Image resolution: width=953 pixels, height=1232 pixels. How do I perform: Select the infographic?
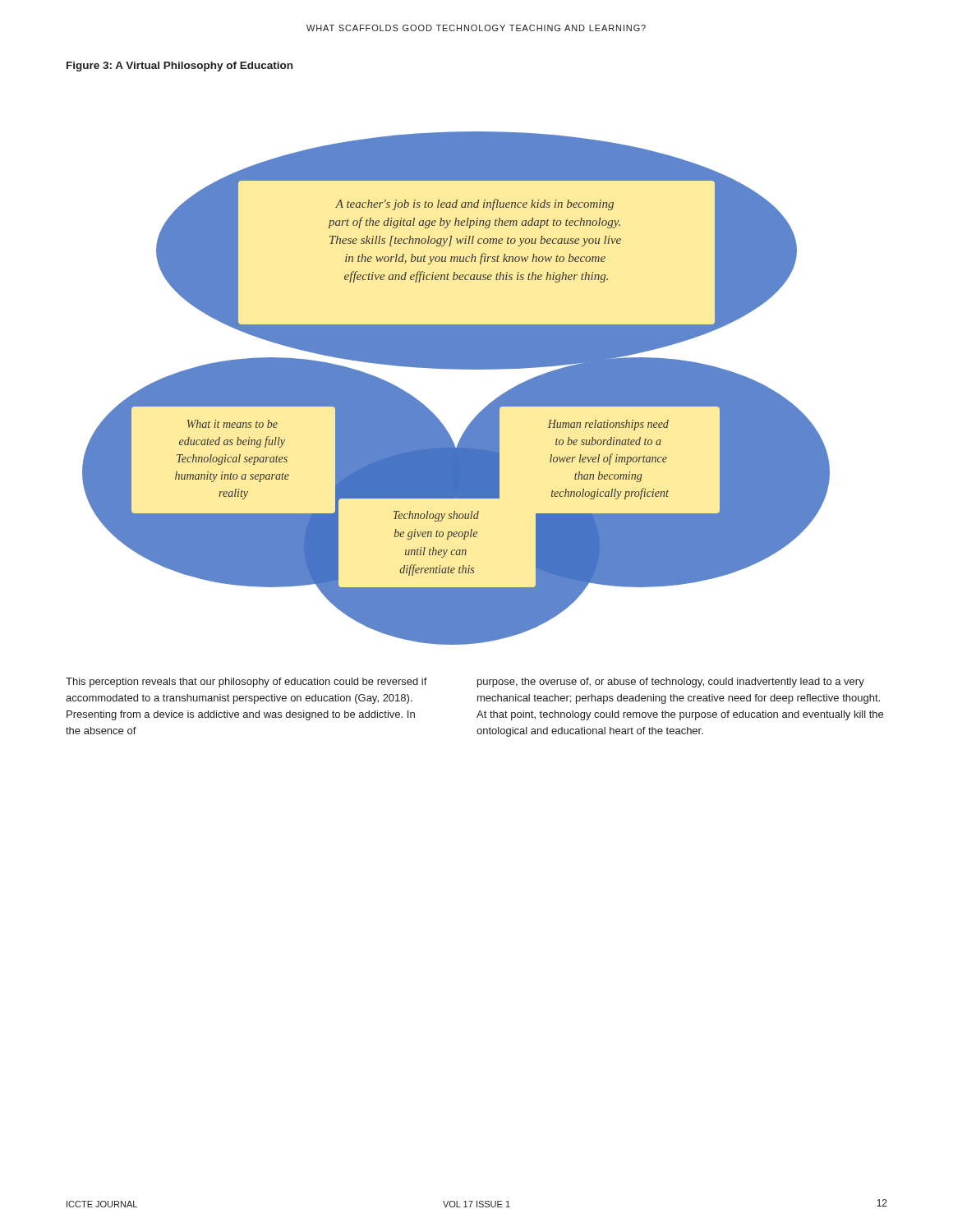click(x=476, y=374)
